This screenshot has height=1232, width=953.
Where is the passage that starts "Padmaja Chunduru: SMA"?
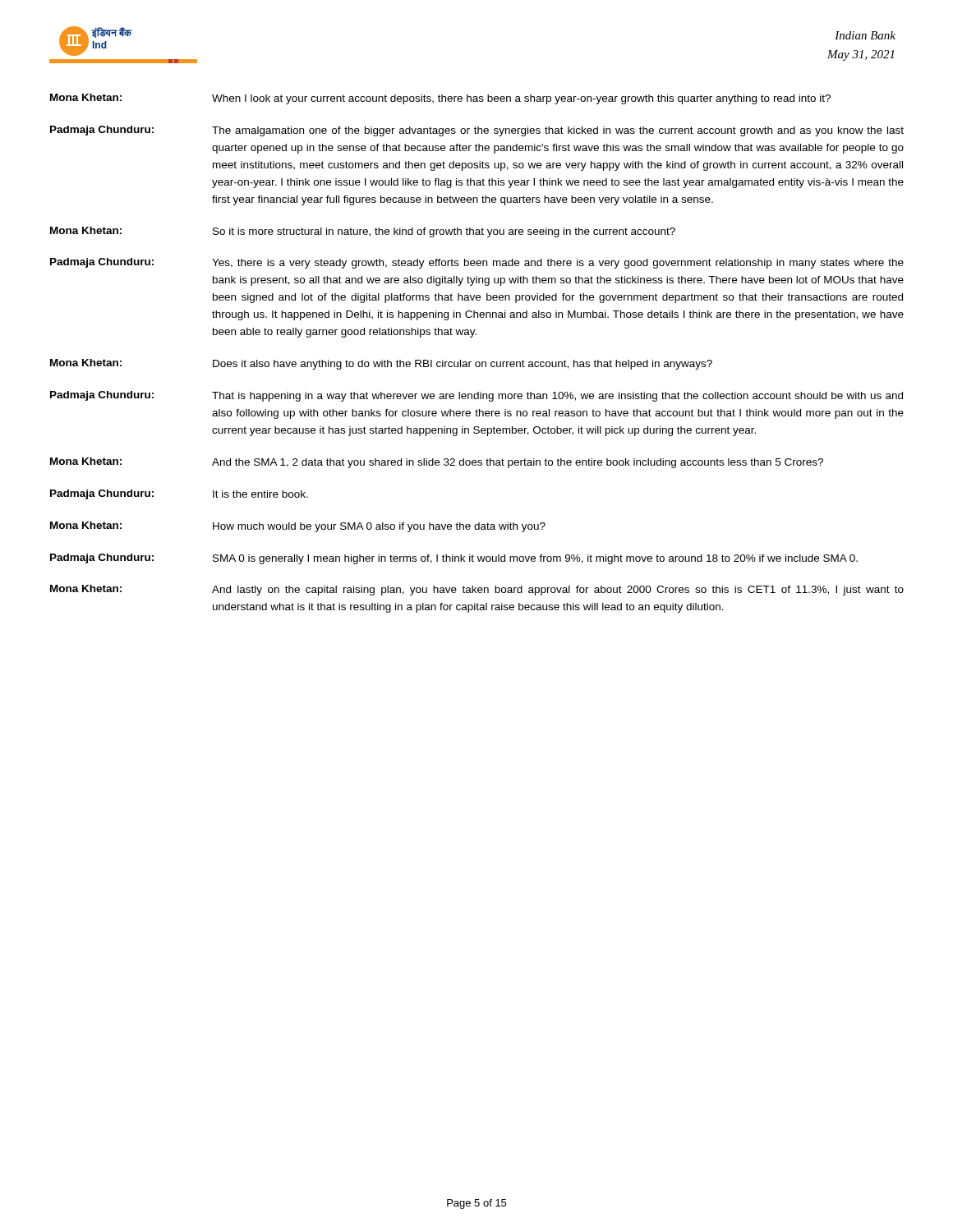[476, 558]
